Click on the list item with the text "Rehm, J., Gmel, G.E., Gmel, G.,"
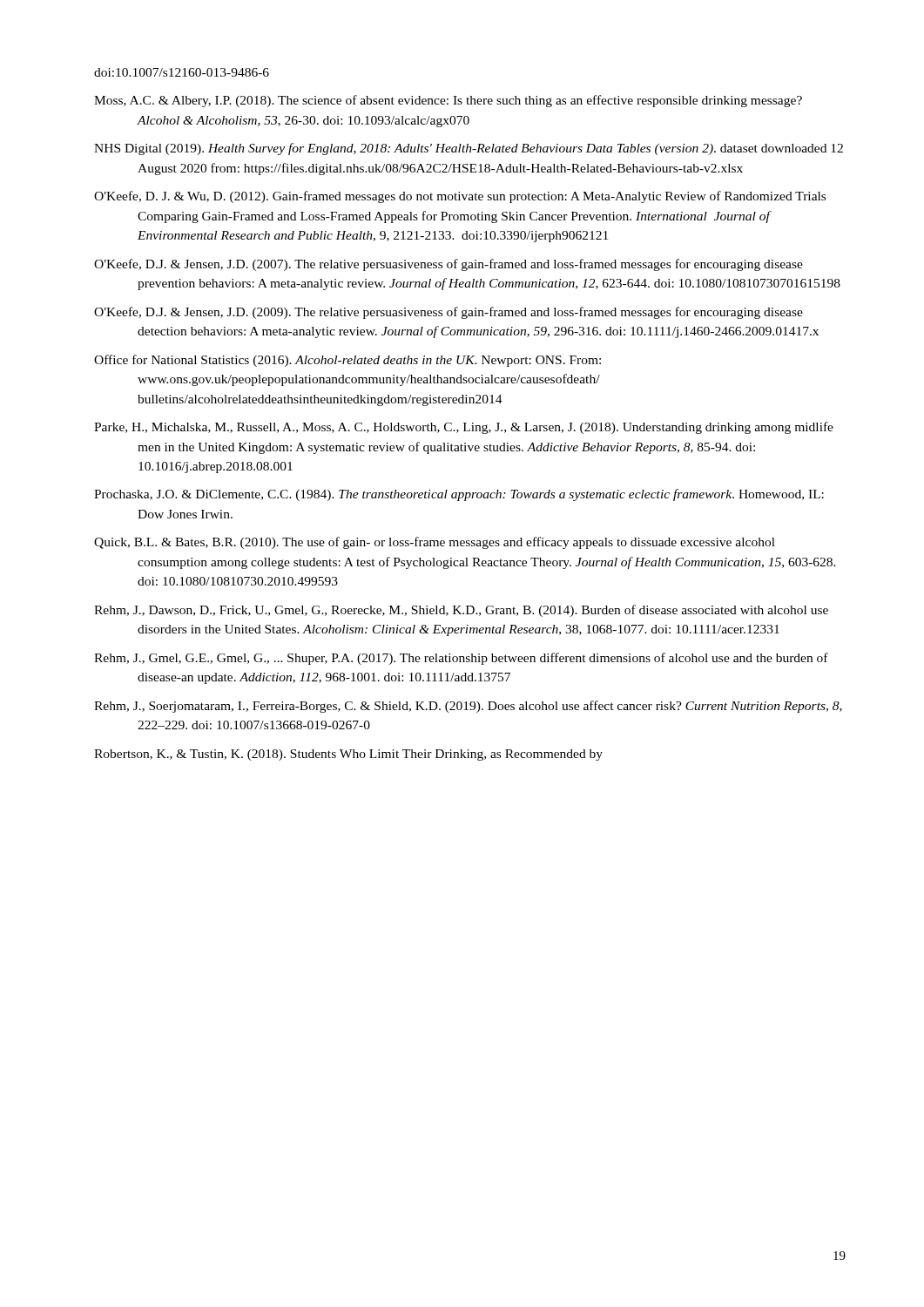This screenshot has height=1307, width=924. (461, 667)
